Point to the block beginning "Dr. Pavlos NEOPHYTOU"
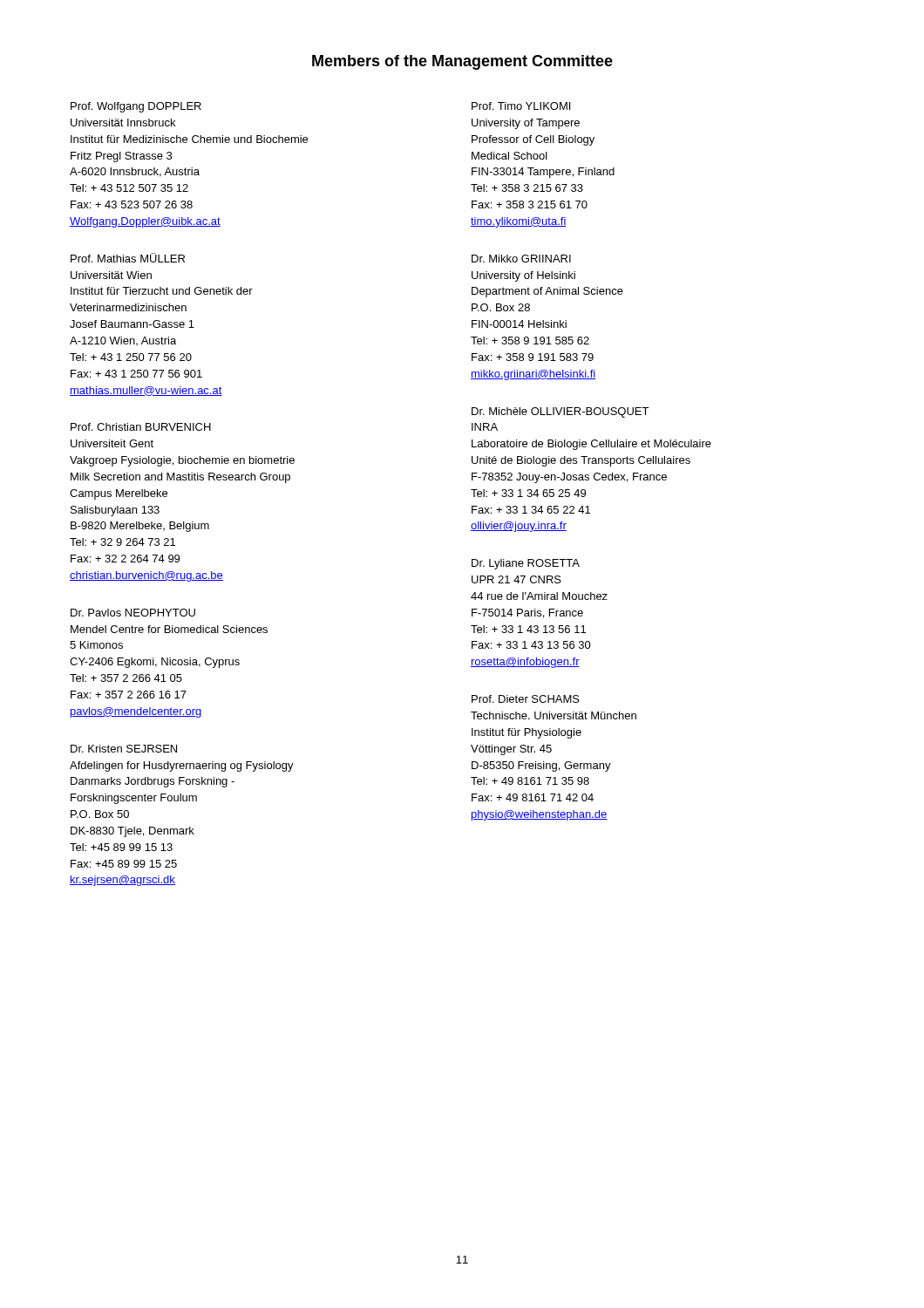Viewport: 924px width, 1308px height. [x=169, y=662]
